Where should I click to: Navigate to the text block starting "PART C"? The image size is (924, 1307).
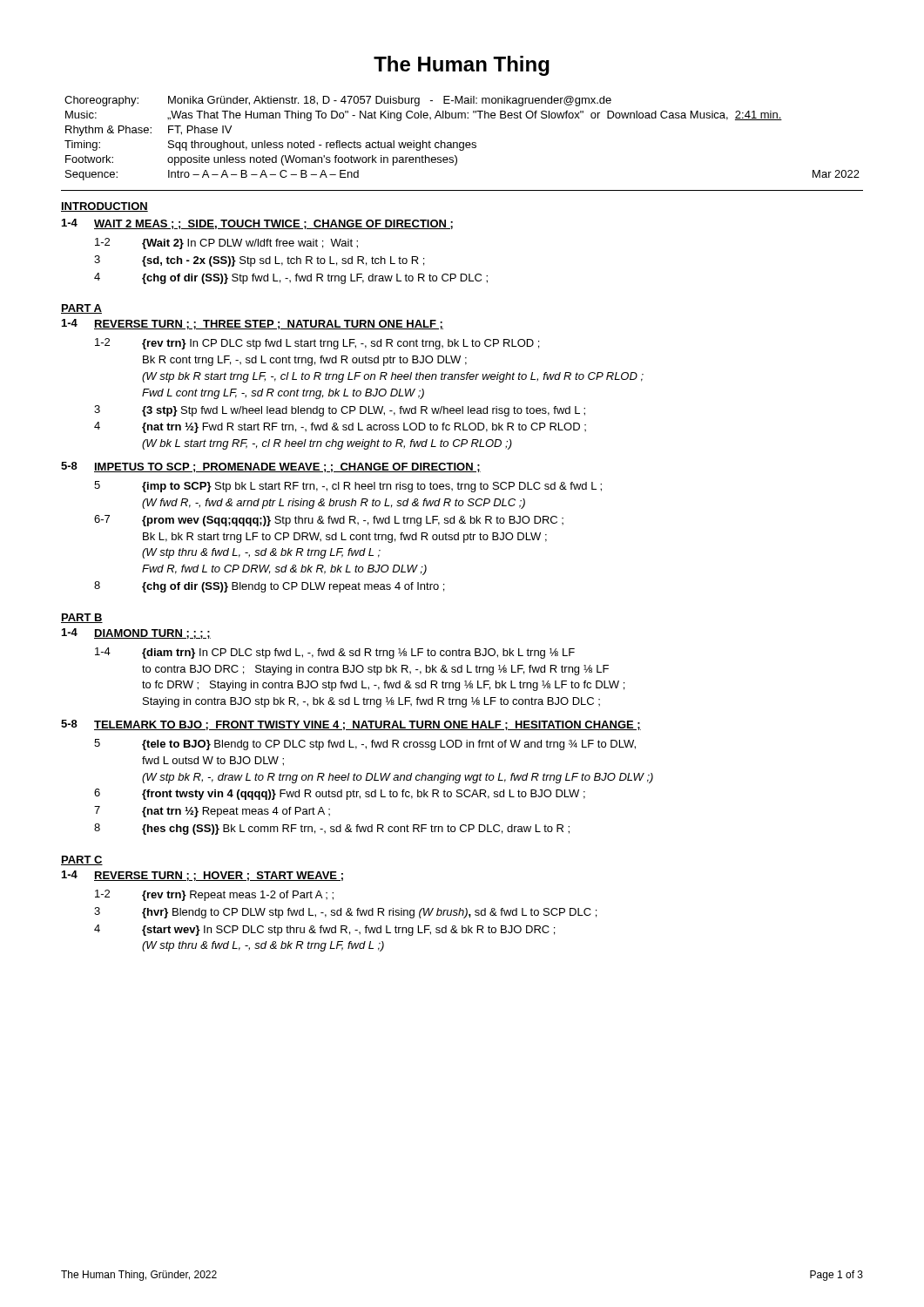coord(82,860)
